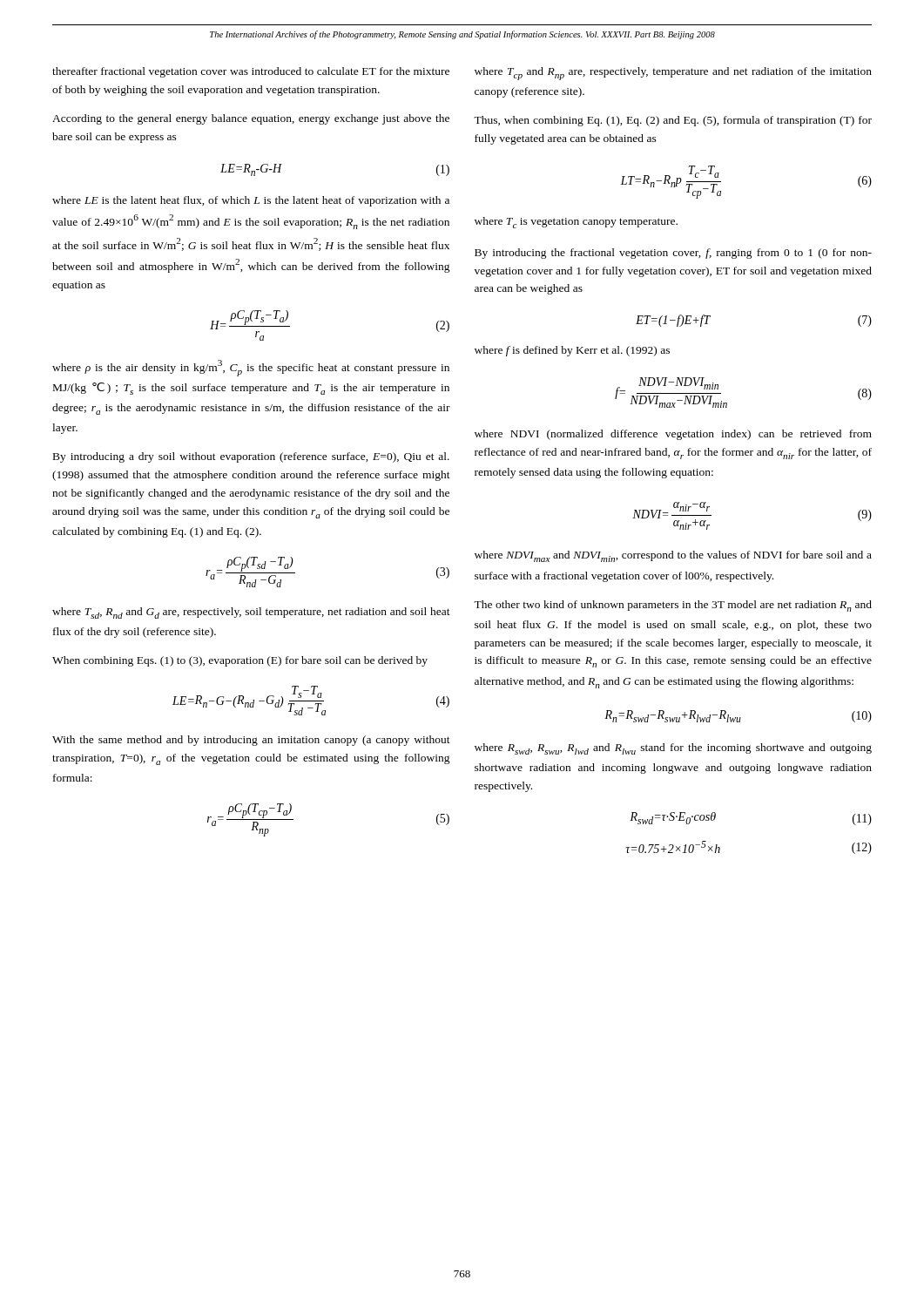Click on the text block starting "ra=ρCp(Tsd −Ta)Rnd −Gd"
Image resolution: width=924 pixels, height=1307 pixels.
[260, 573]
